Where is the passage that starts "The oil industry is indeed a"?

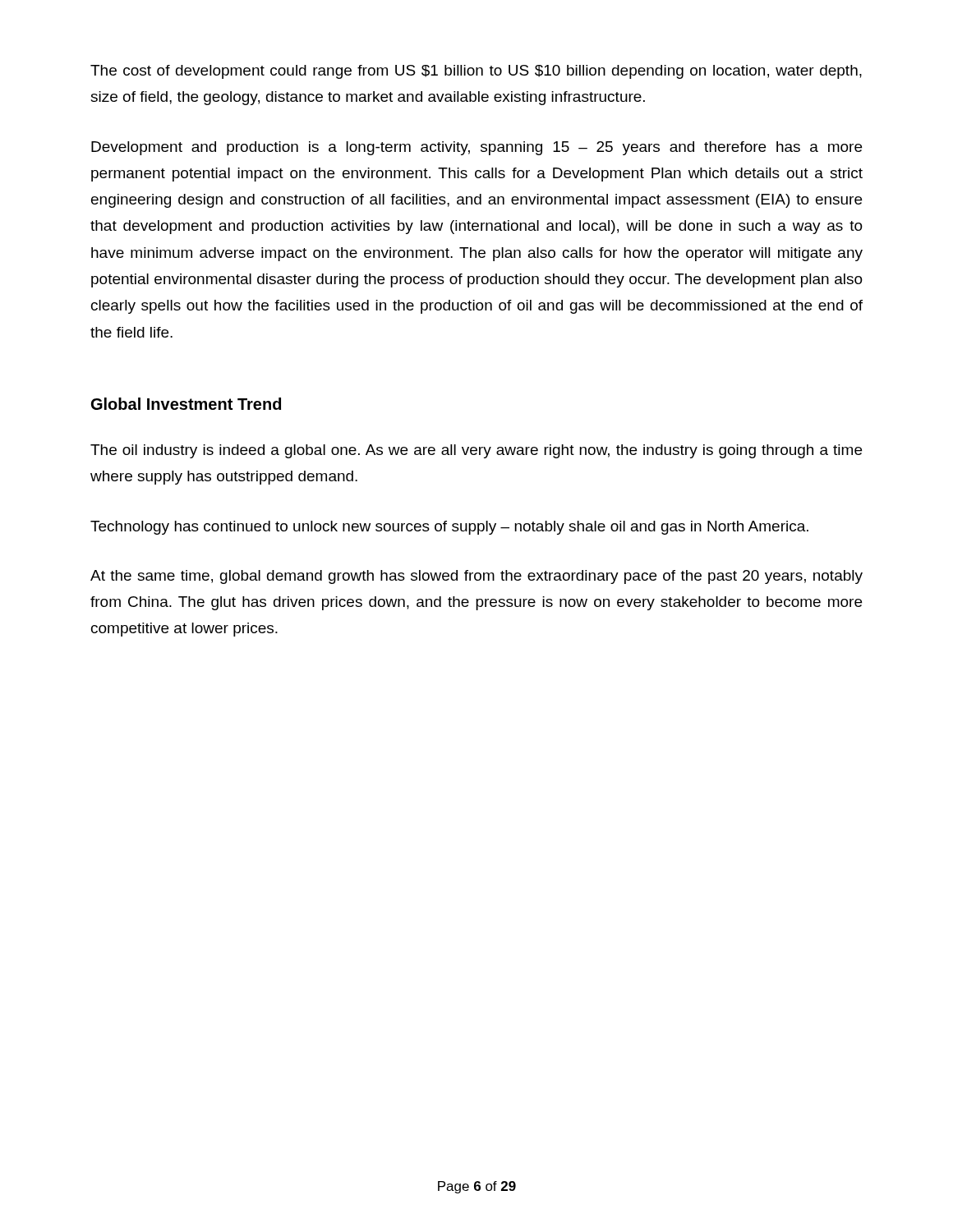[476, 463]
